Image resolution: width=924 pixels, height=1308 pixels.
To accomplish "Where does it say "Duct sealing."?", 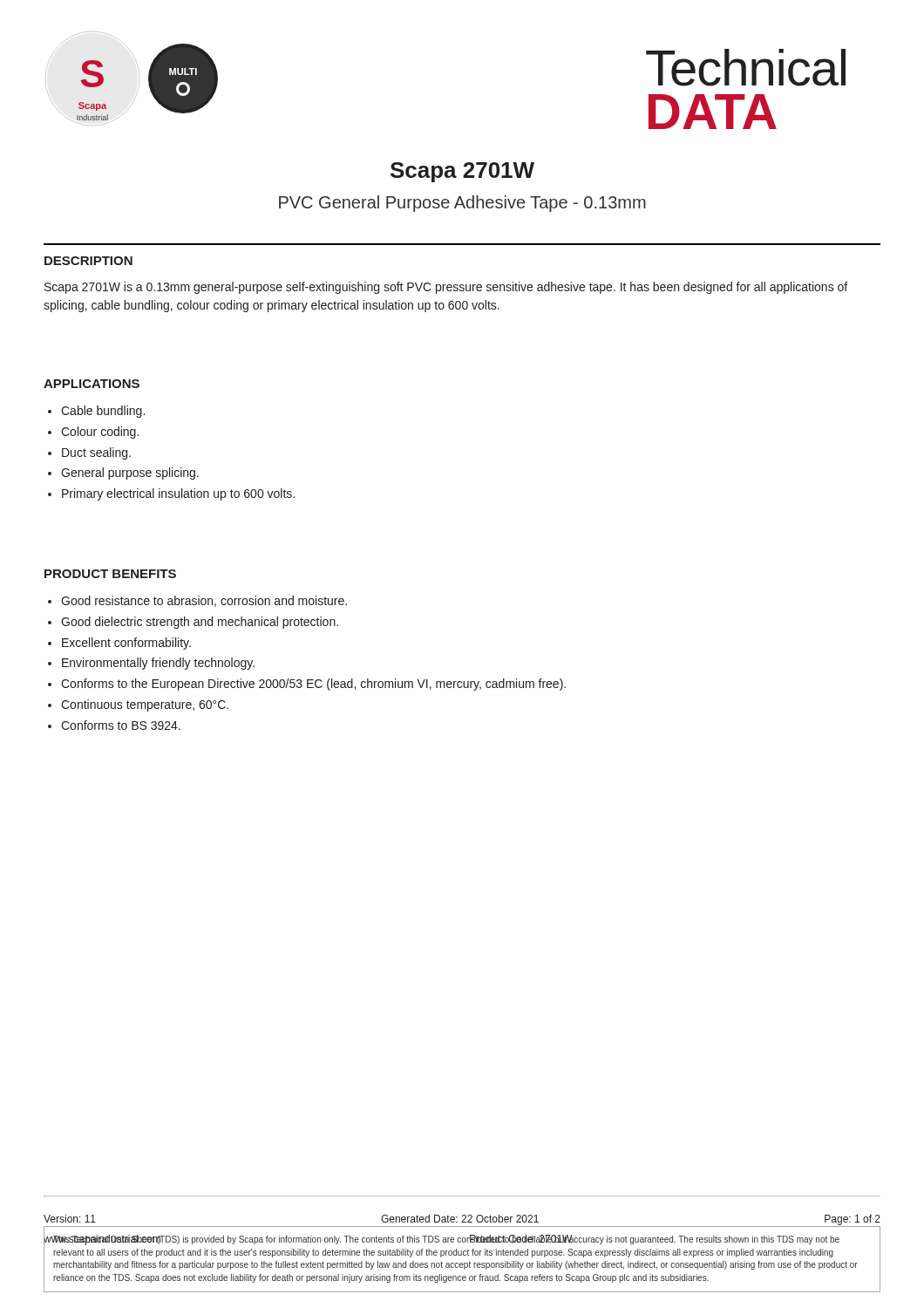I will 96,452.
